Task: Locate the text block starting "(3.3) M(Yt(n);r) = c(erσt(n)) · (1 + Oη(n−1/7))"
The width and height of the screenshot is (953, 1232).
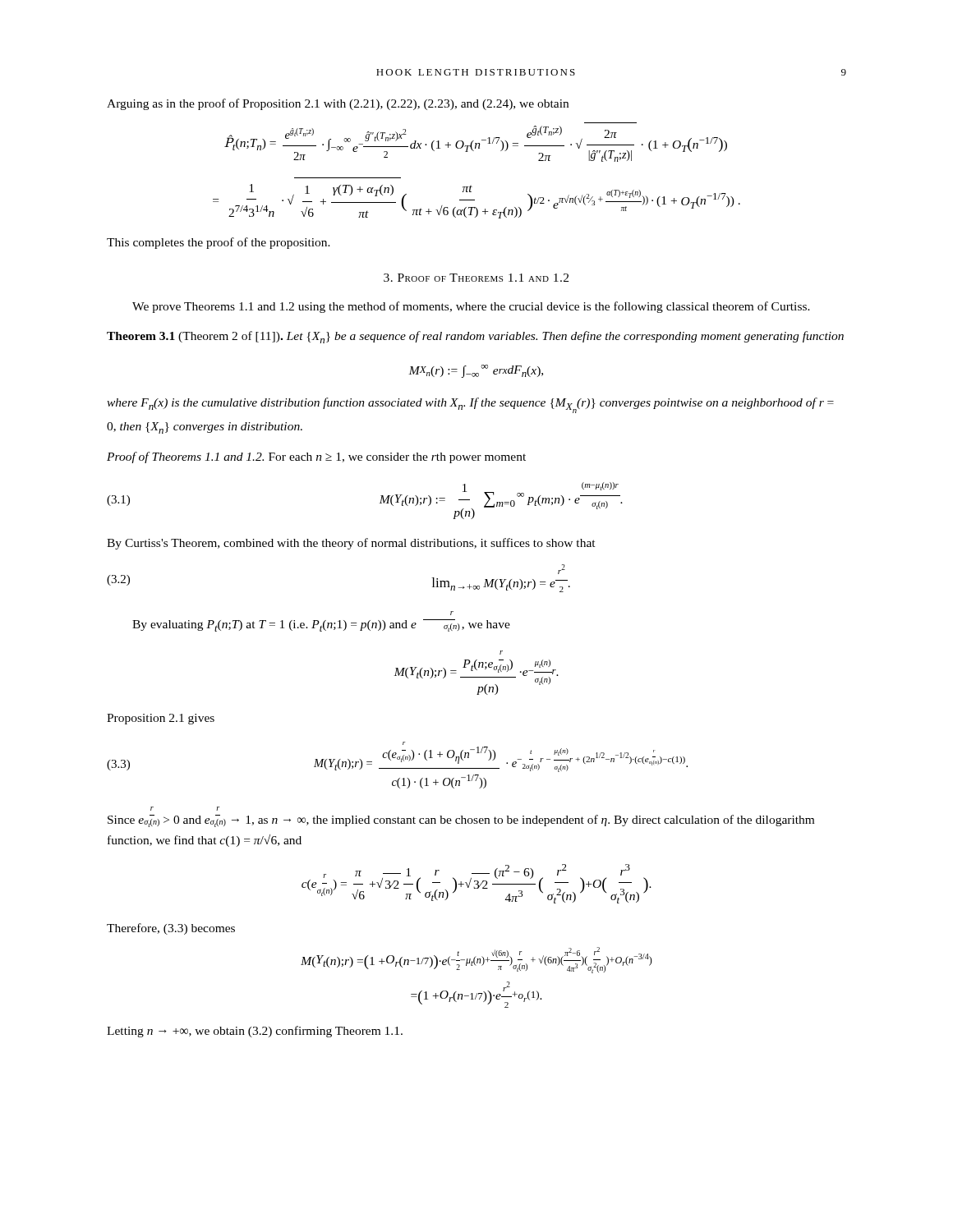Action: [476, 765]
